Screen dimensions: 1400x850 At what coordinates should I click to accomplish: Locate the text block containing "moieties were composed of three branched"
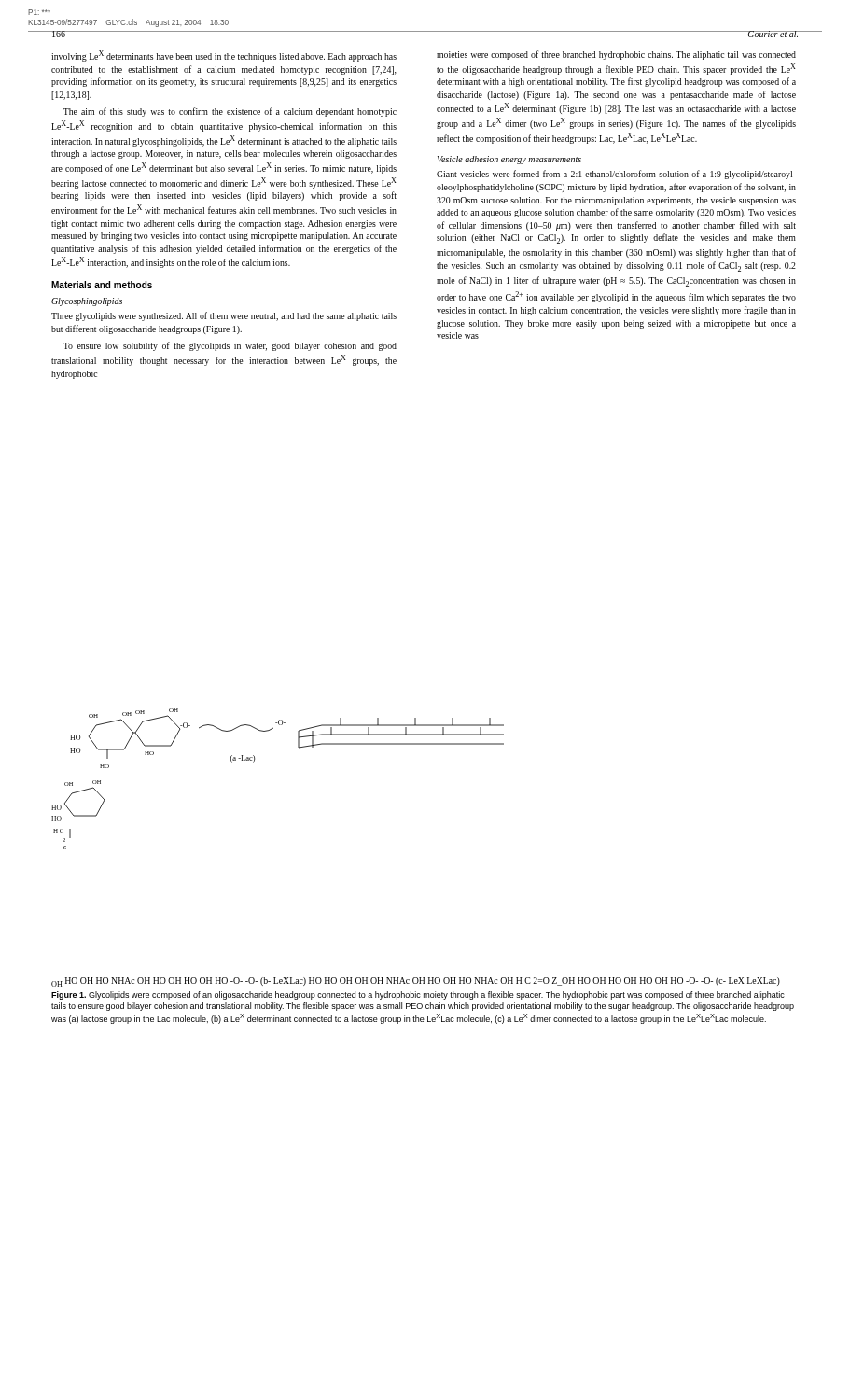tap(616, 97)
